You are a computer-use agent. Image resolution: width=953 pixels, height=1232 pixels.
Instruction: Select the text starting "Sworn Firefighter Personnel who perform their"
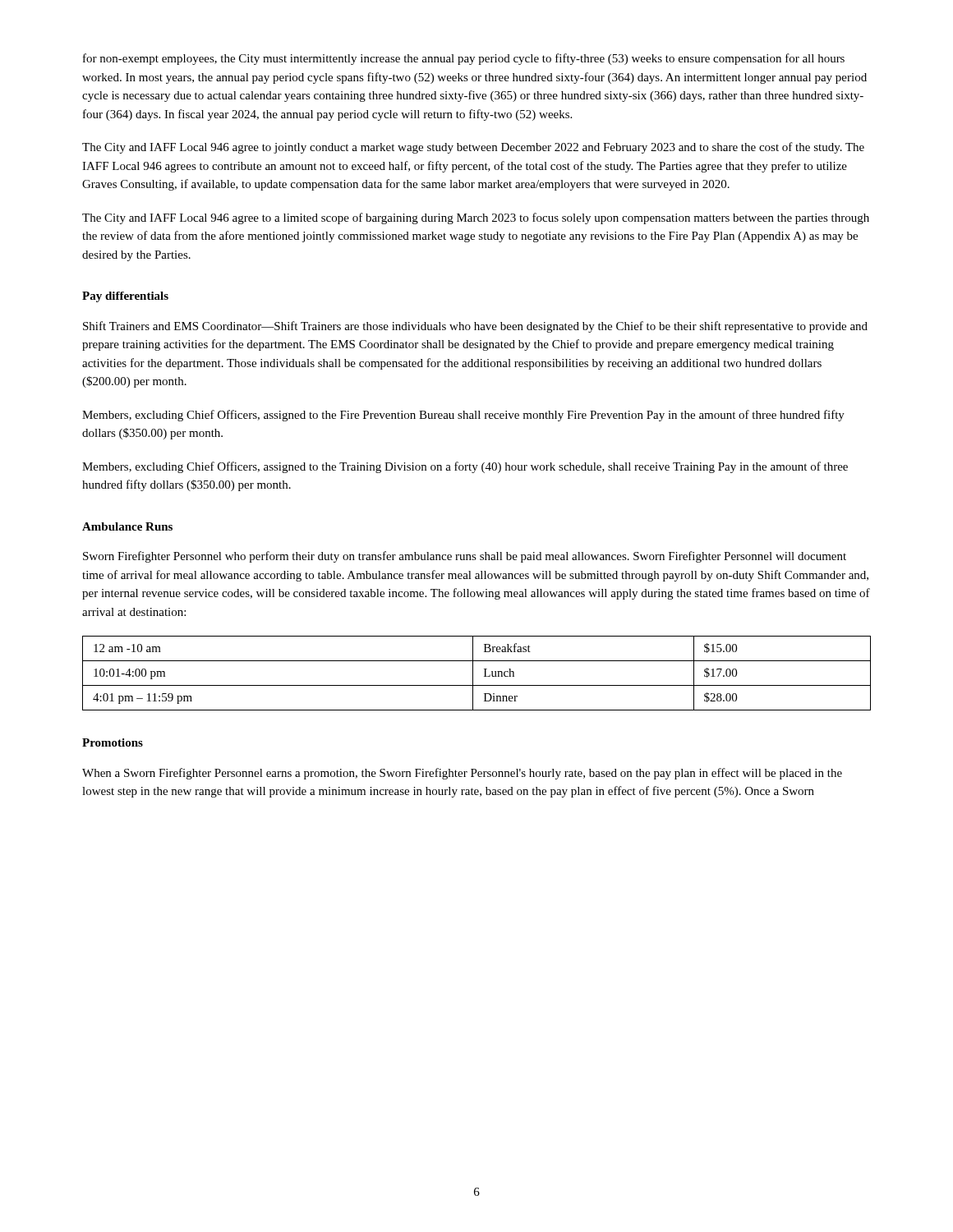pos(476,584)
